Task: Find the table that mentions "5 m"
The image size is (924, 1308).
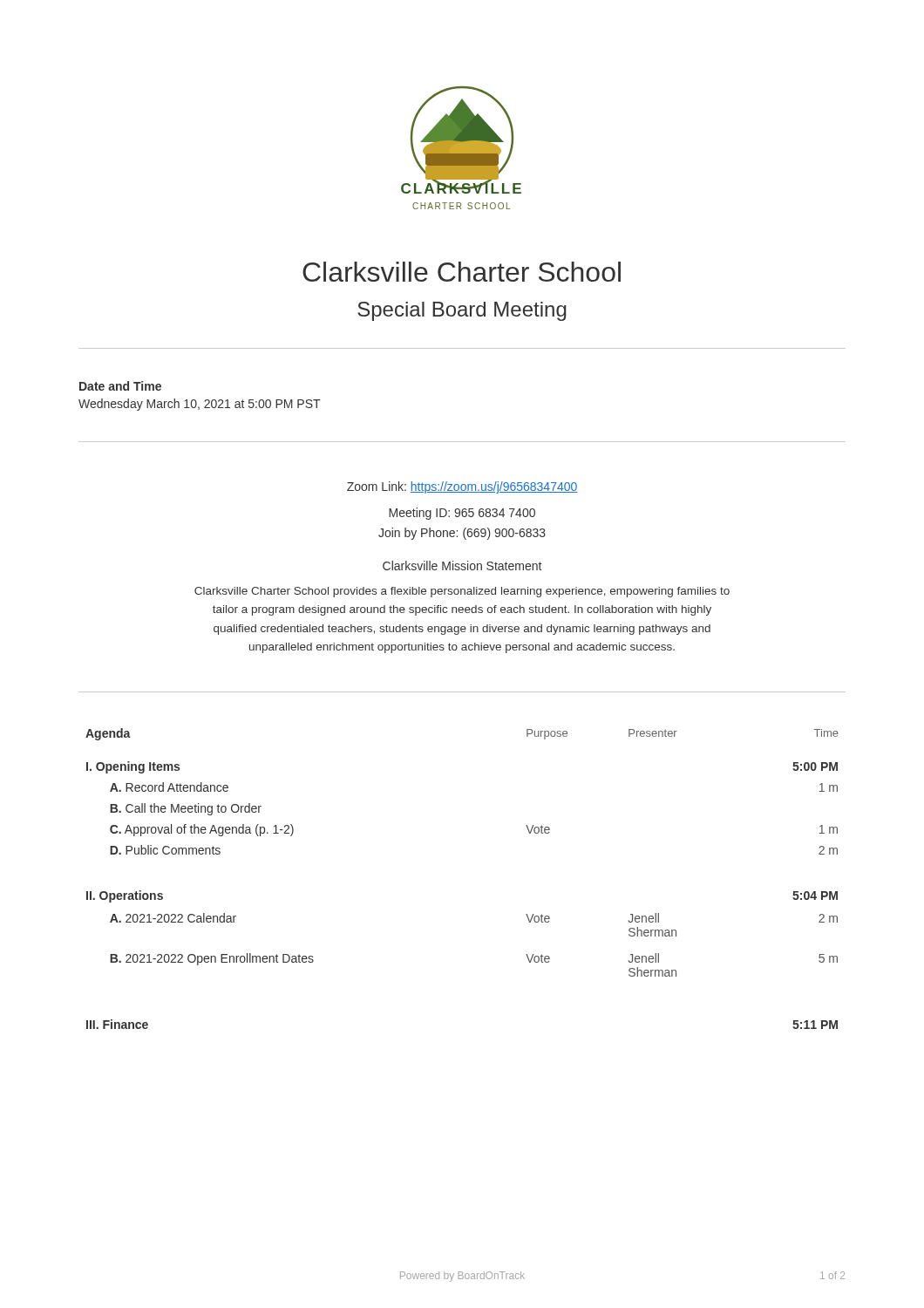Action: (x=462, y=879)
